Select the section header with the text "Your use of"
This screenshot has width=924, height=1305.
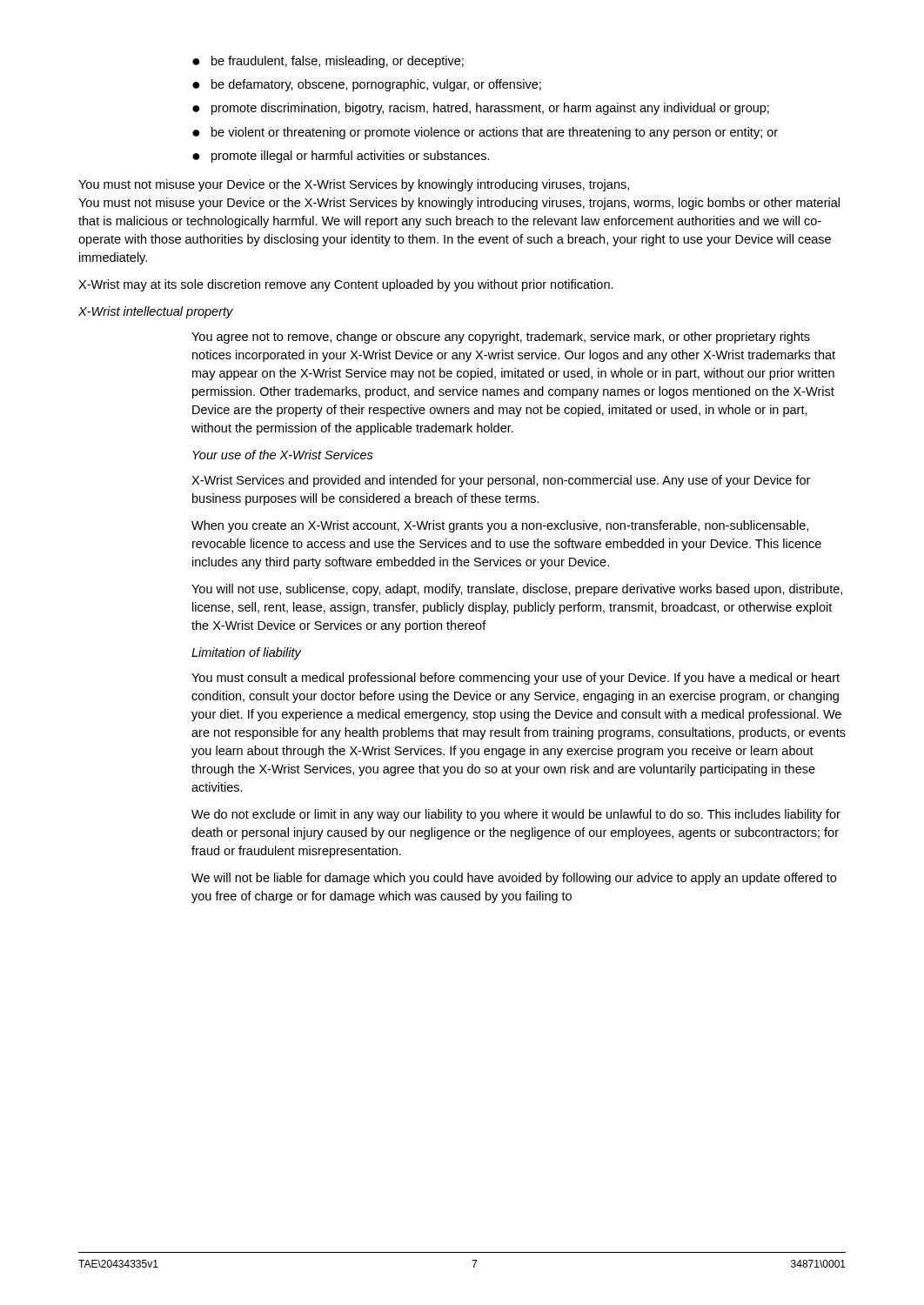pos(282,455)
